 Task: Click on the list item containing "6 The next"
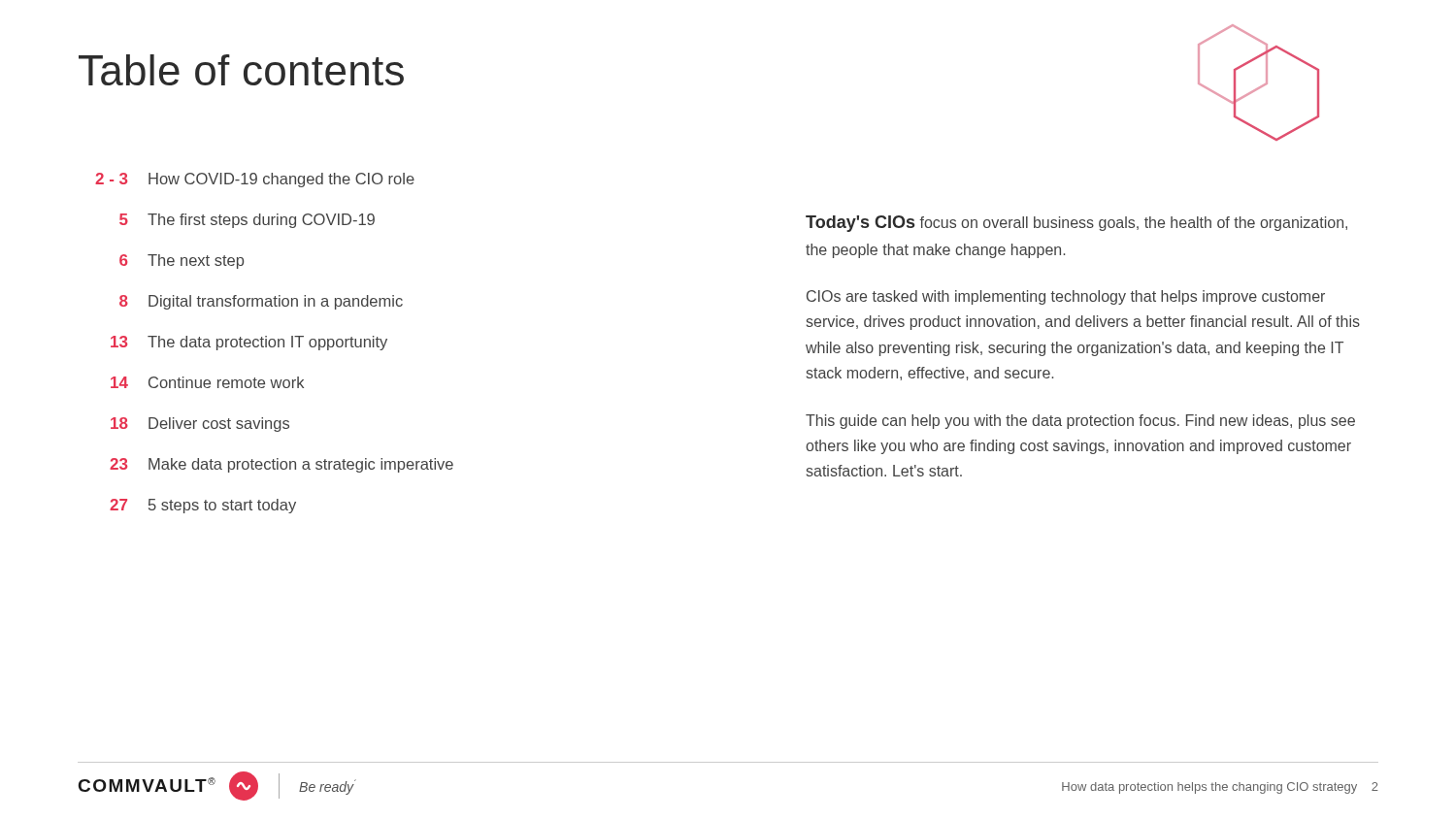coord(161,261)
